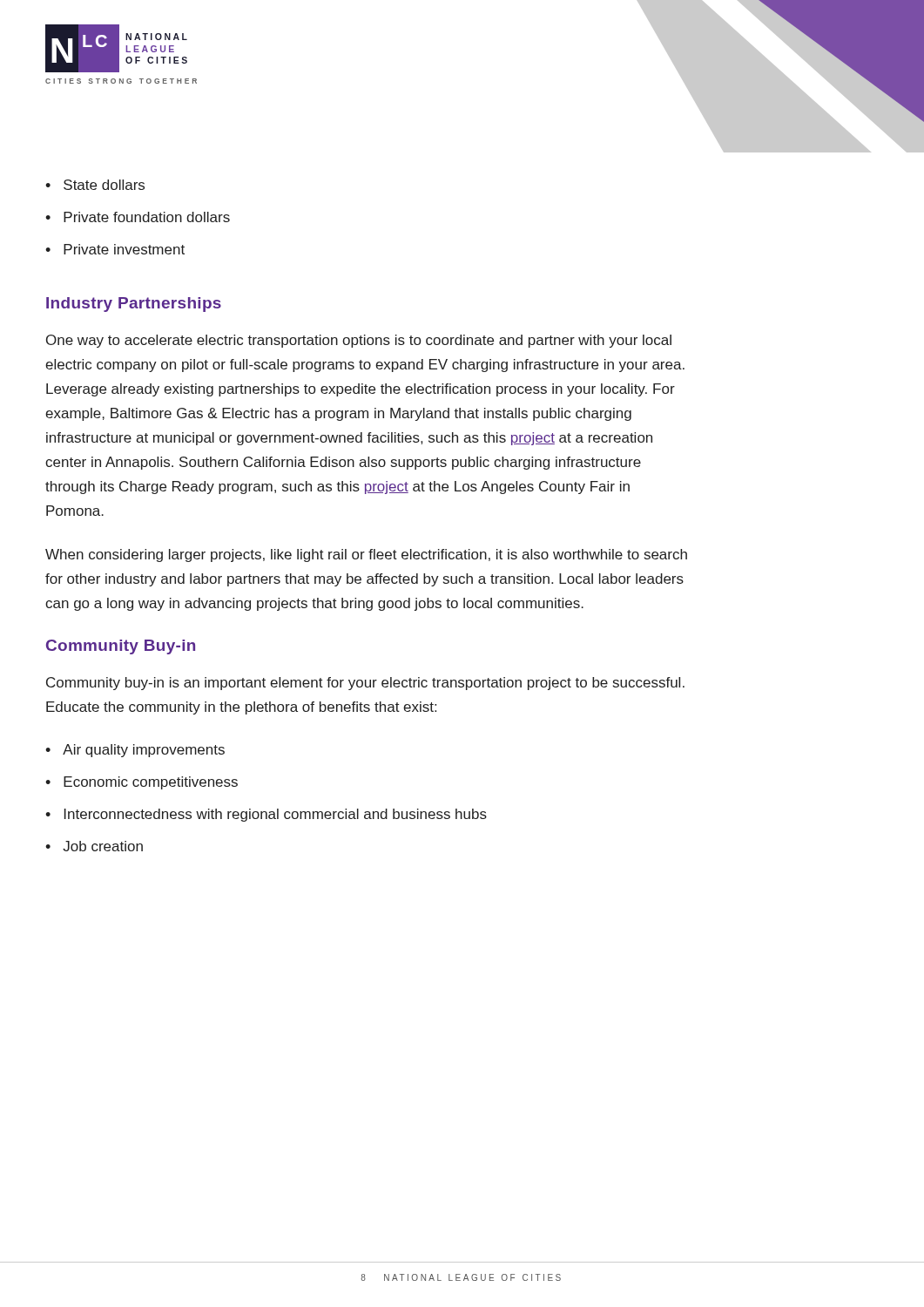
Task: Find the text block that reads "Community buy-in is an important"
Action: point(365,694)
